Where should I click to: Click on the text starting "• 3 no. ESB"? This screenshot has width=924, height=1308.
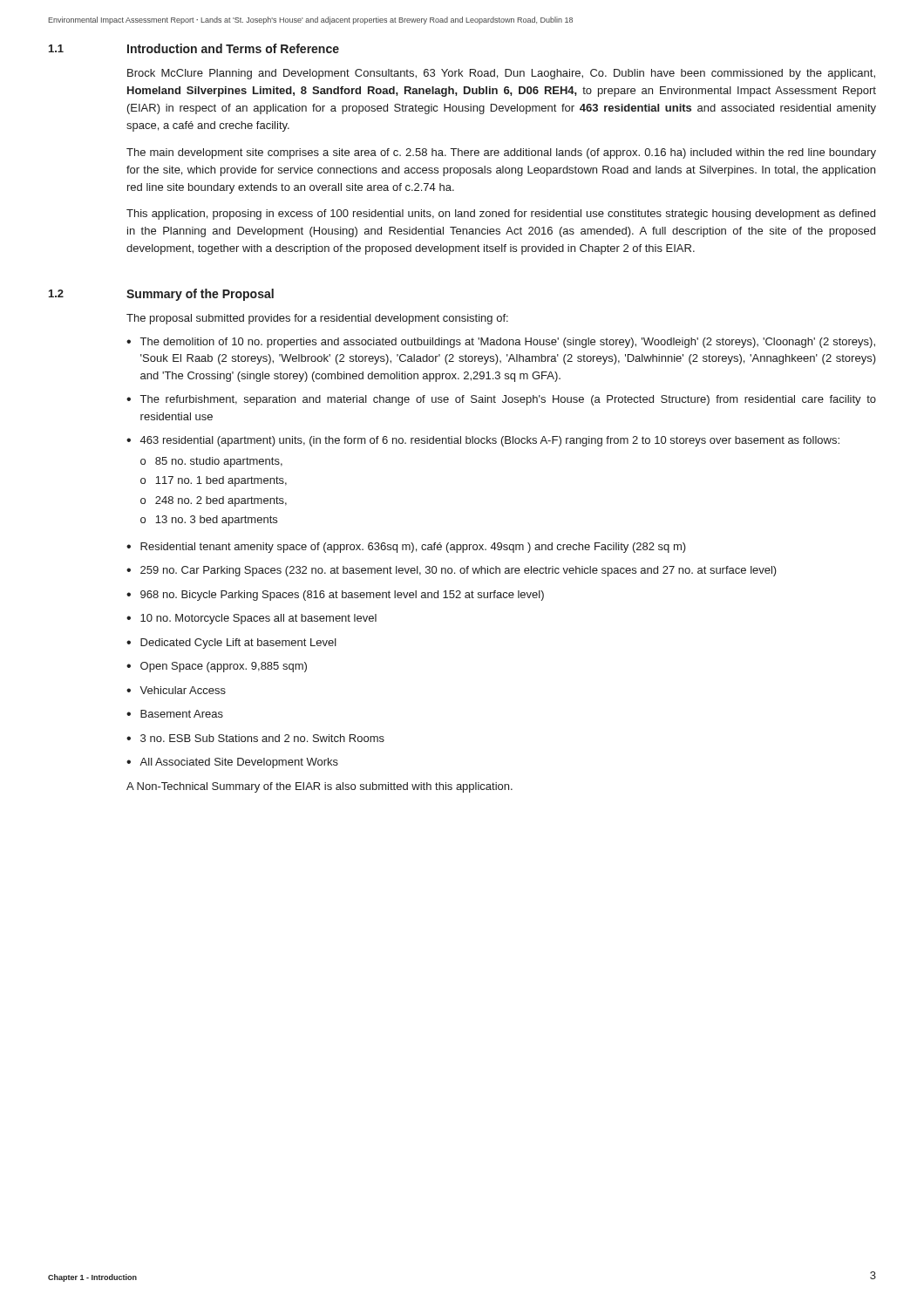(255, 738)
